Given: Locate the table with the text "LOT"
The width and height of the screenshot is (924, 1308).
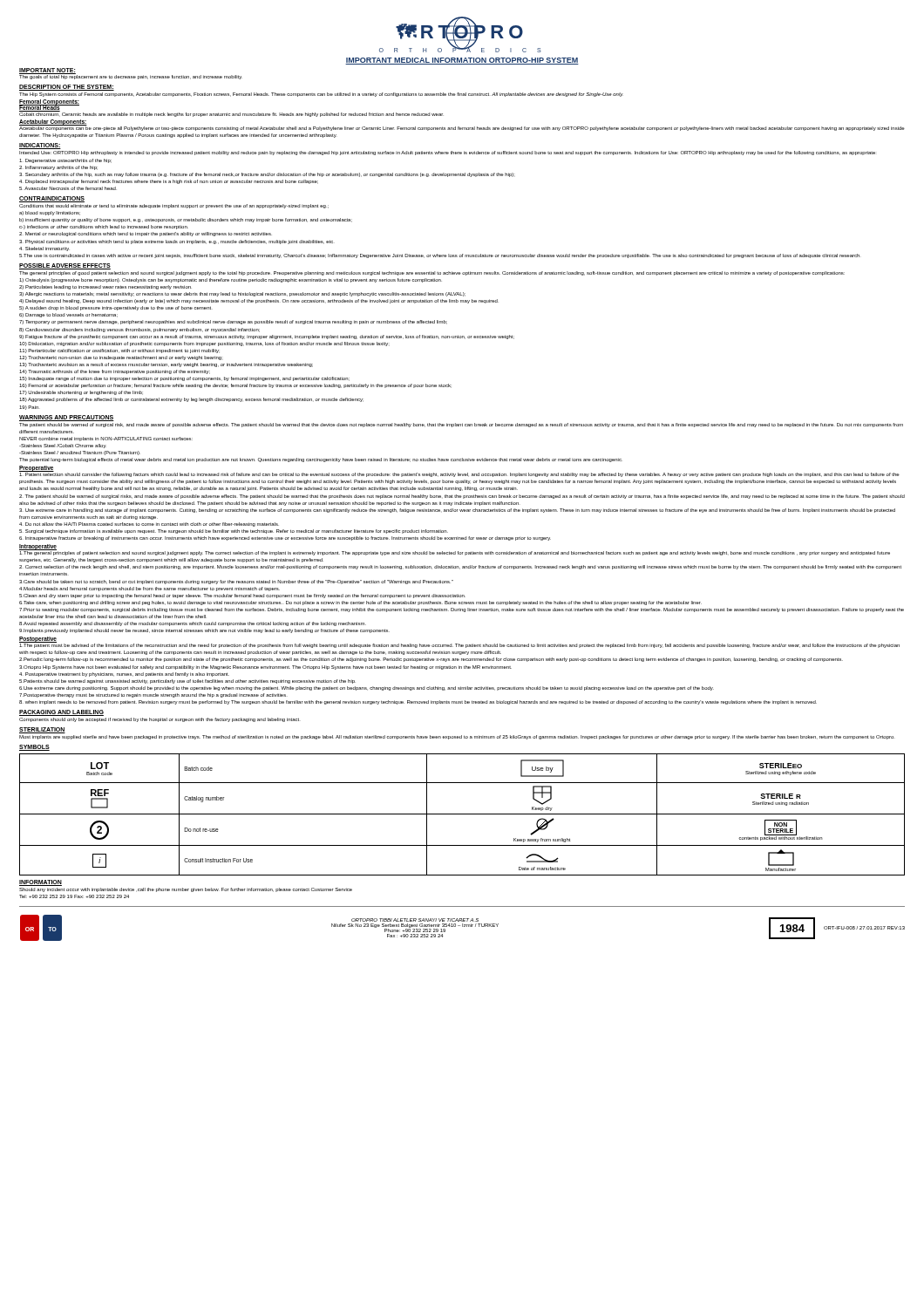Looking at the screenshot, I should [x=462, y=815].
